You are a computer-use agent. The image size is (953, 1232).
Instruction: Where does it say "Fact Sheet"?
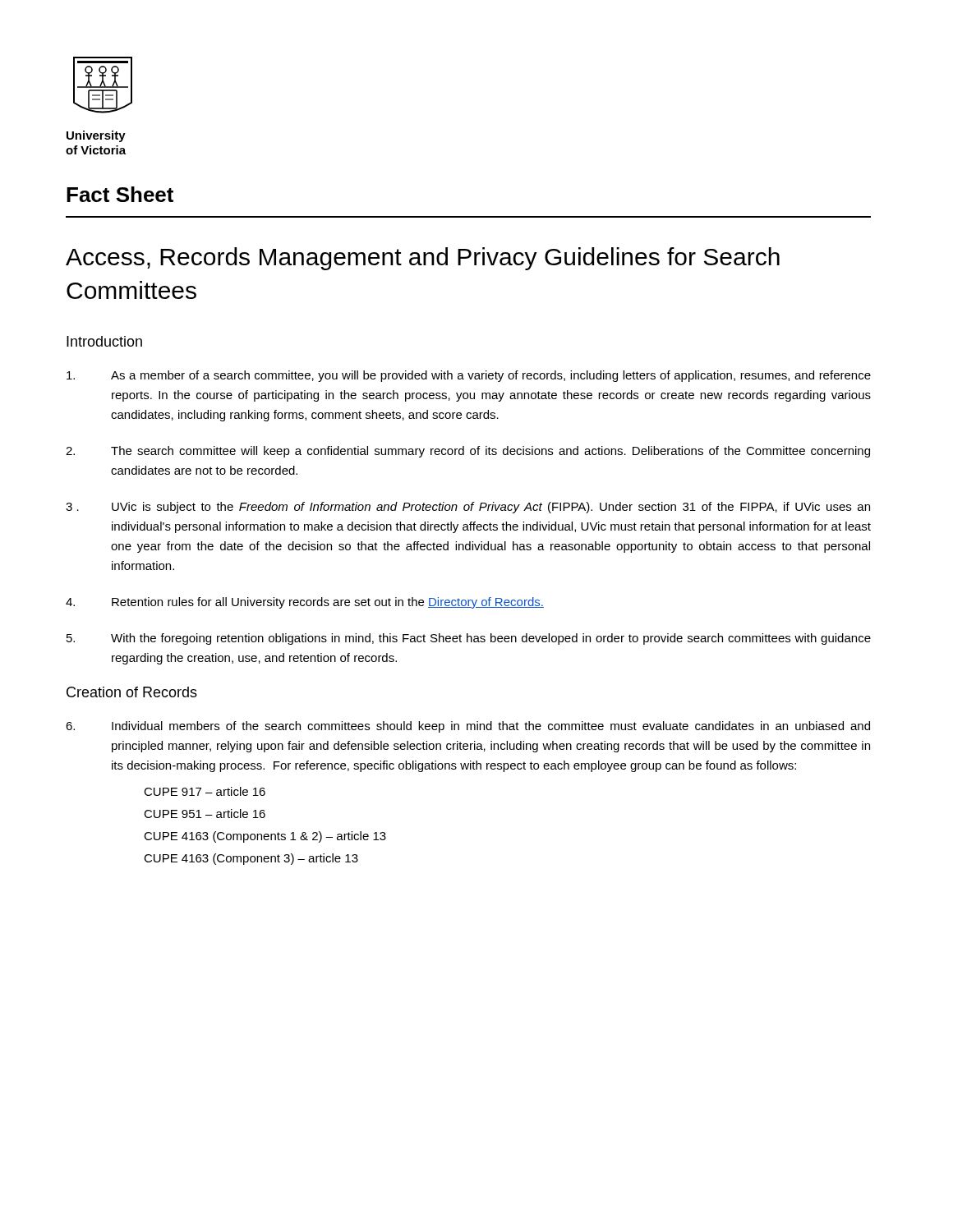[120, 195]
